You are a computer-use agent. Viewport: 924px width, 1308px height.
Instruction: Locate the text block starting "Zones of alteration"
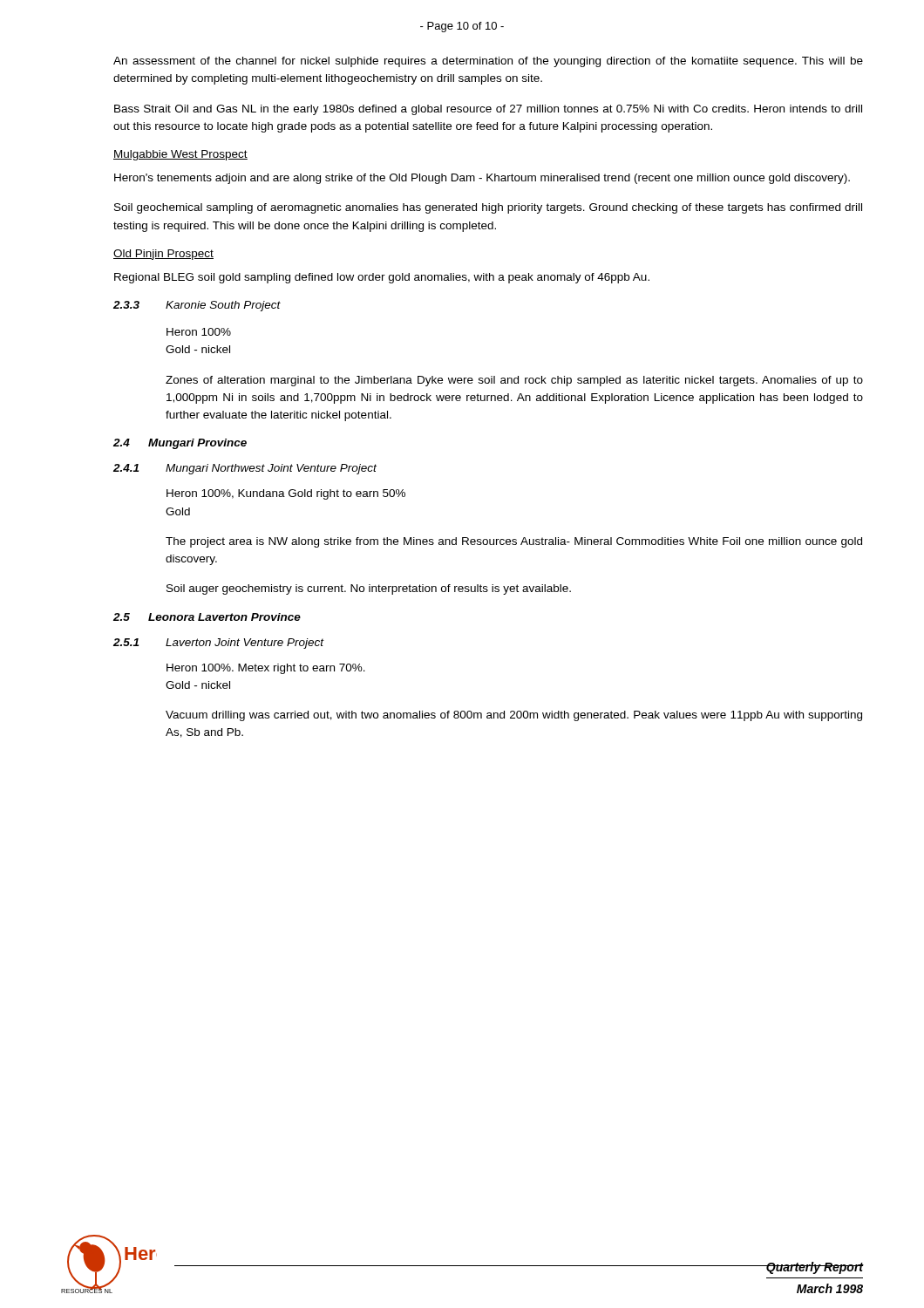click(514, 397)
